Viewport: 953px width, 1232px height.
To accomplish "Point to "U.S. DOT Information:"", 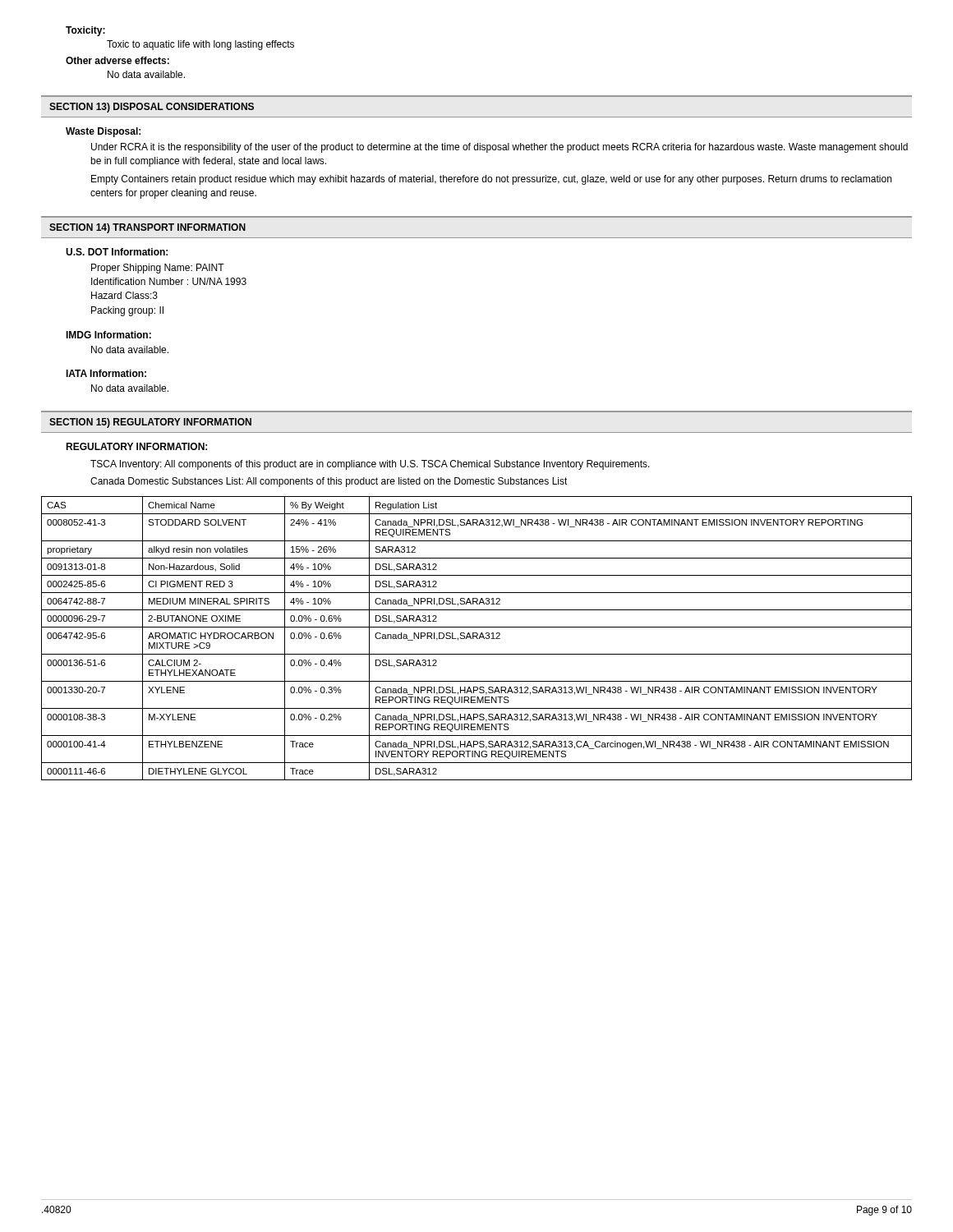I will coord(117,252).
